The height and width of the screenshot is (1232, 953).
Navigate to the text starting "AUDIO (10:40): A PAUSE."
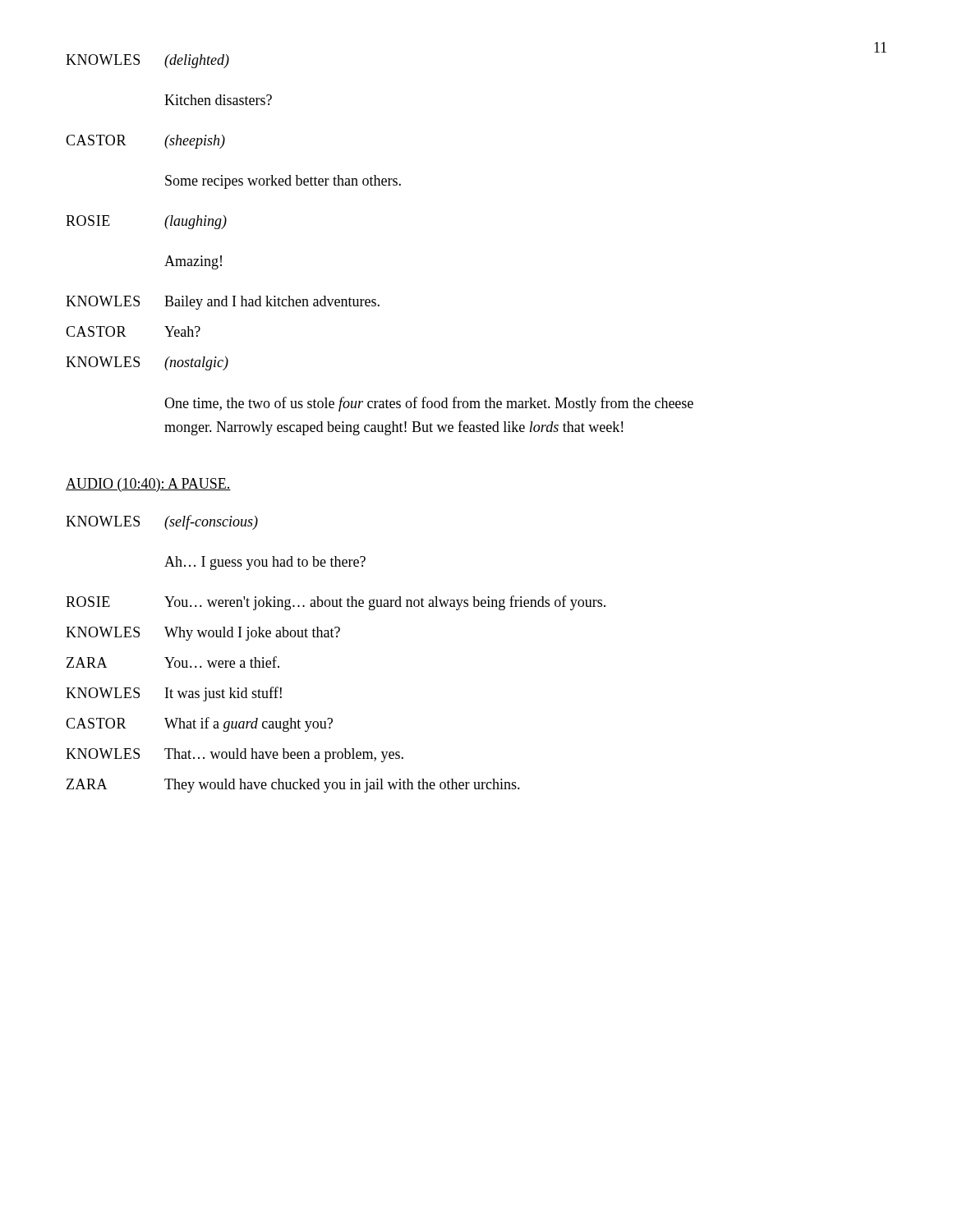tap(148, 483)
